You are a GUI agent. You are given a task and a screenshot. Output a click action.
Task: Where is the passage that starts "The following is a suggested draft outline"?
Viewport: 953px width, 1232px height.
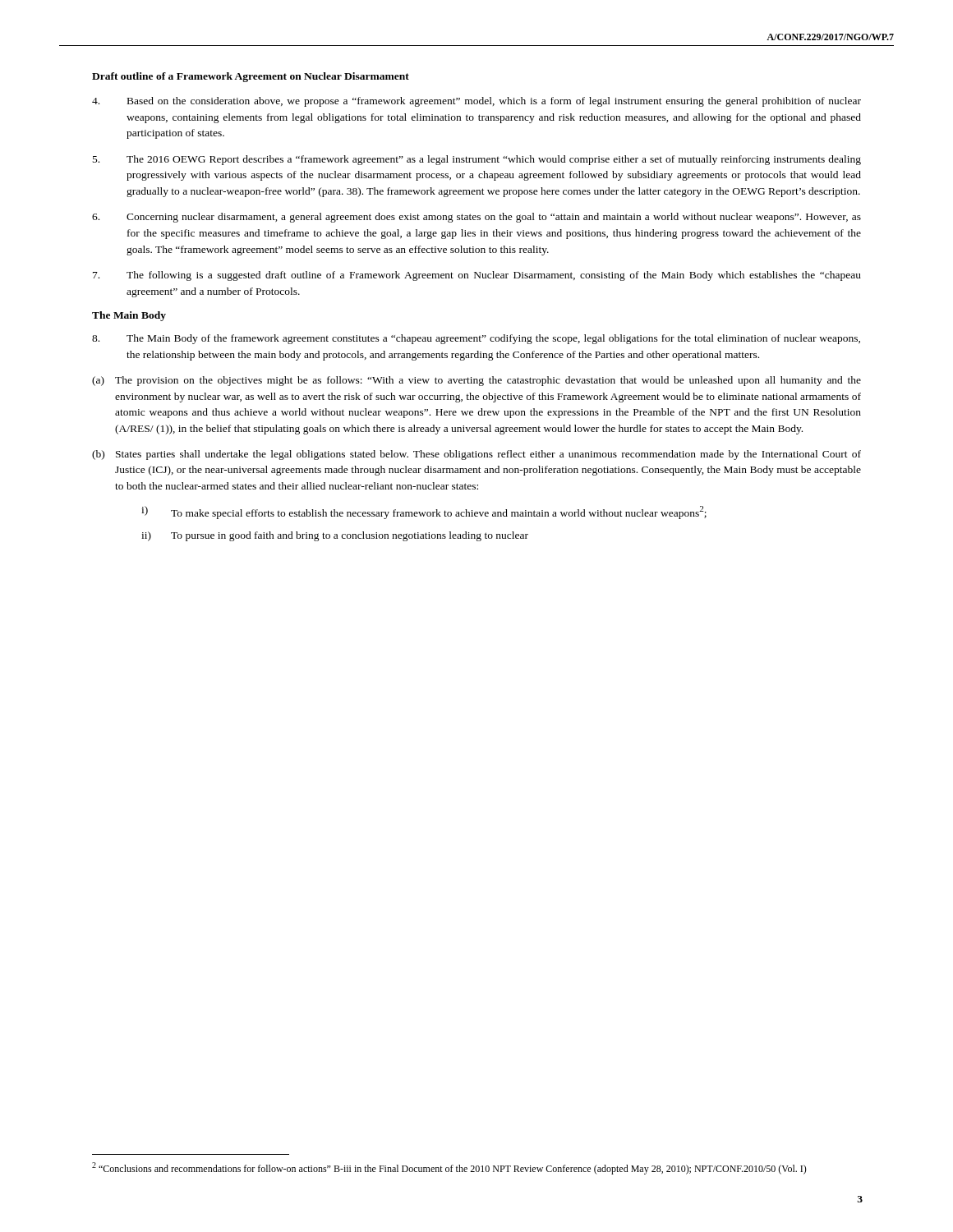pyautogui.click(x=476, y=283)
